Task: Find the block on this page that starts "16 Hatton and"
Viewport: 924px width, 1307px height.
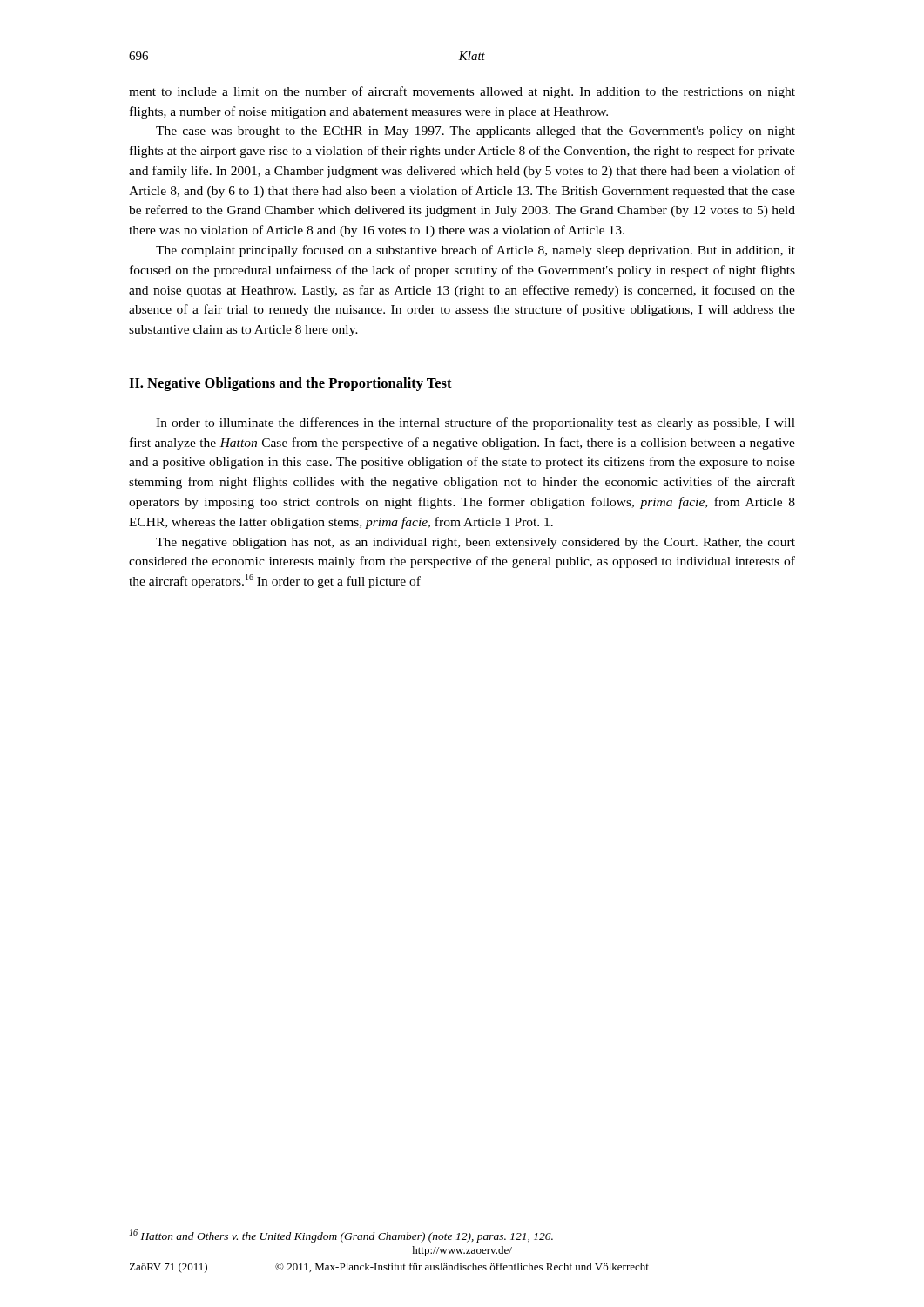Action: click(x=341, y=1235)
